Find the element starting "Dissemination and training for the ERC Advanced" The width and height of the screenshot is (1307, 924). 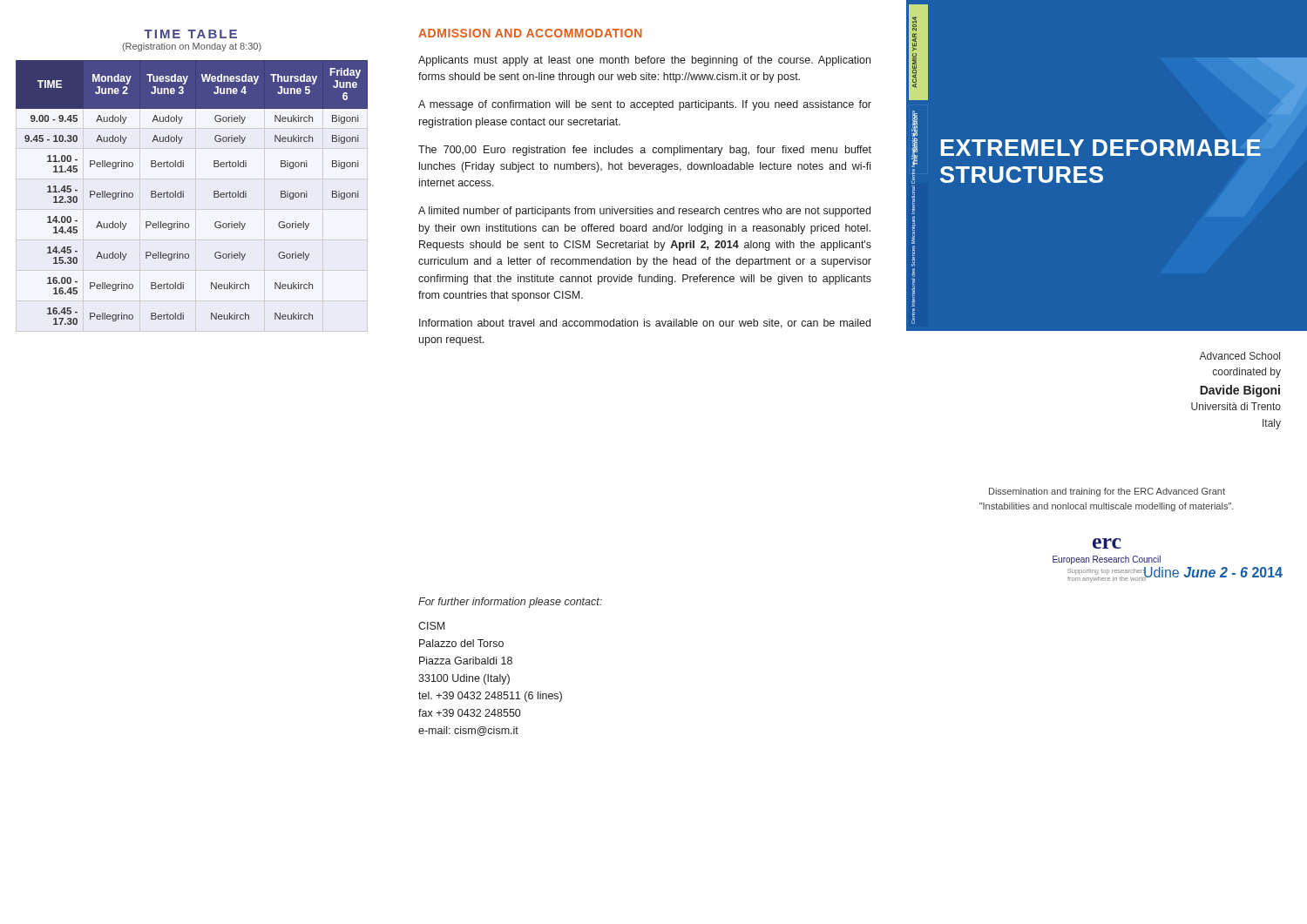tap(1107, 499)
